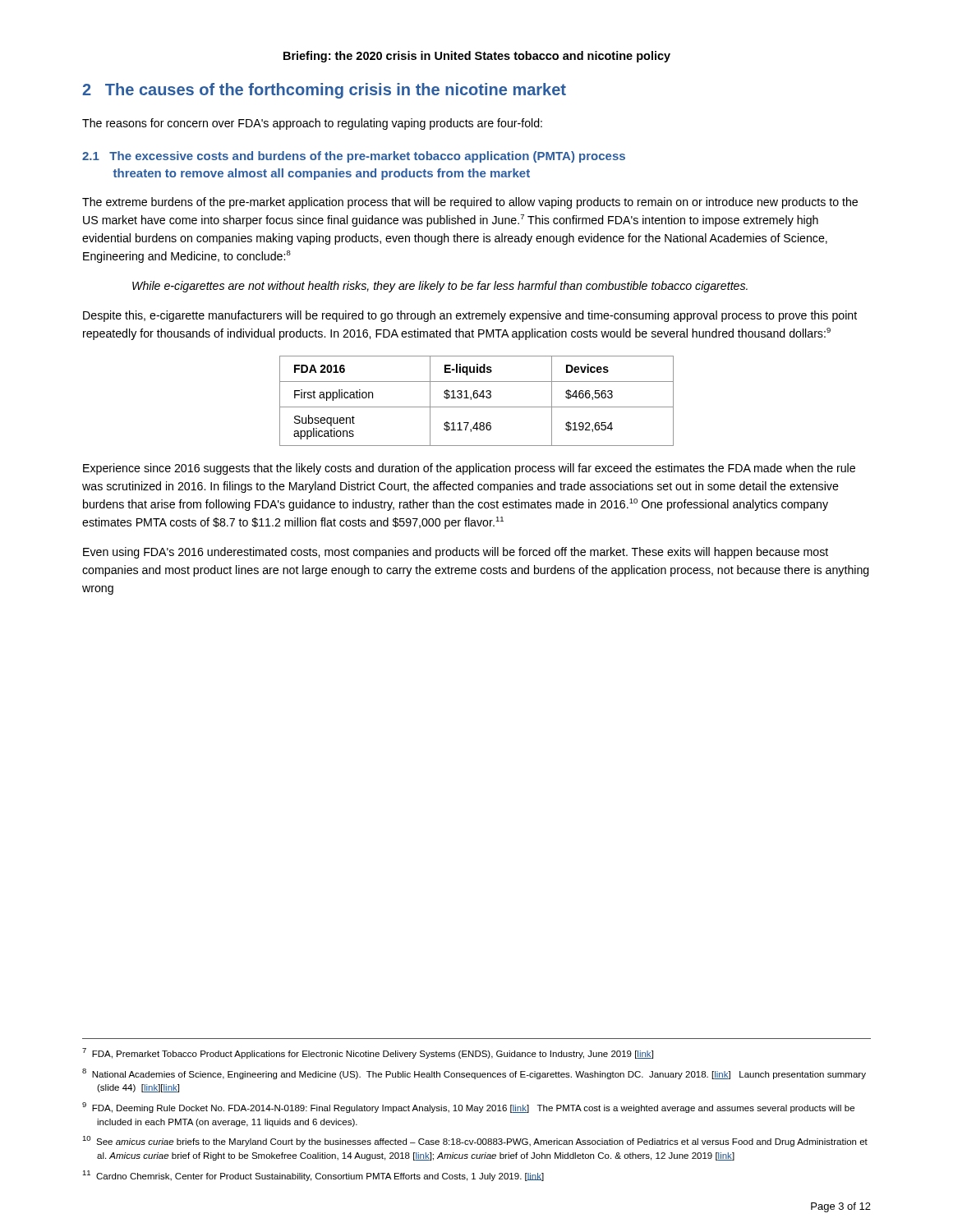This screenshot has height=1232, width=953.
Task: Click on the section header with the text "2 The causes"
Action: 324,90
